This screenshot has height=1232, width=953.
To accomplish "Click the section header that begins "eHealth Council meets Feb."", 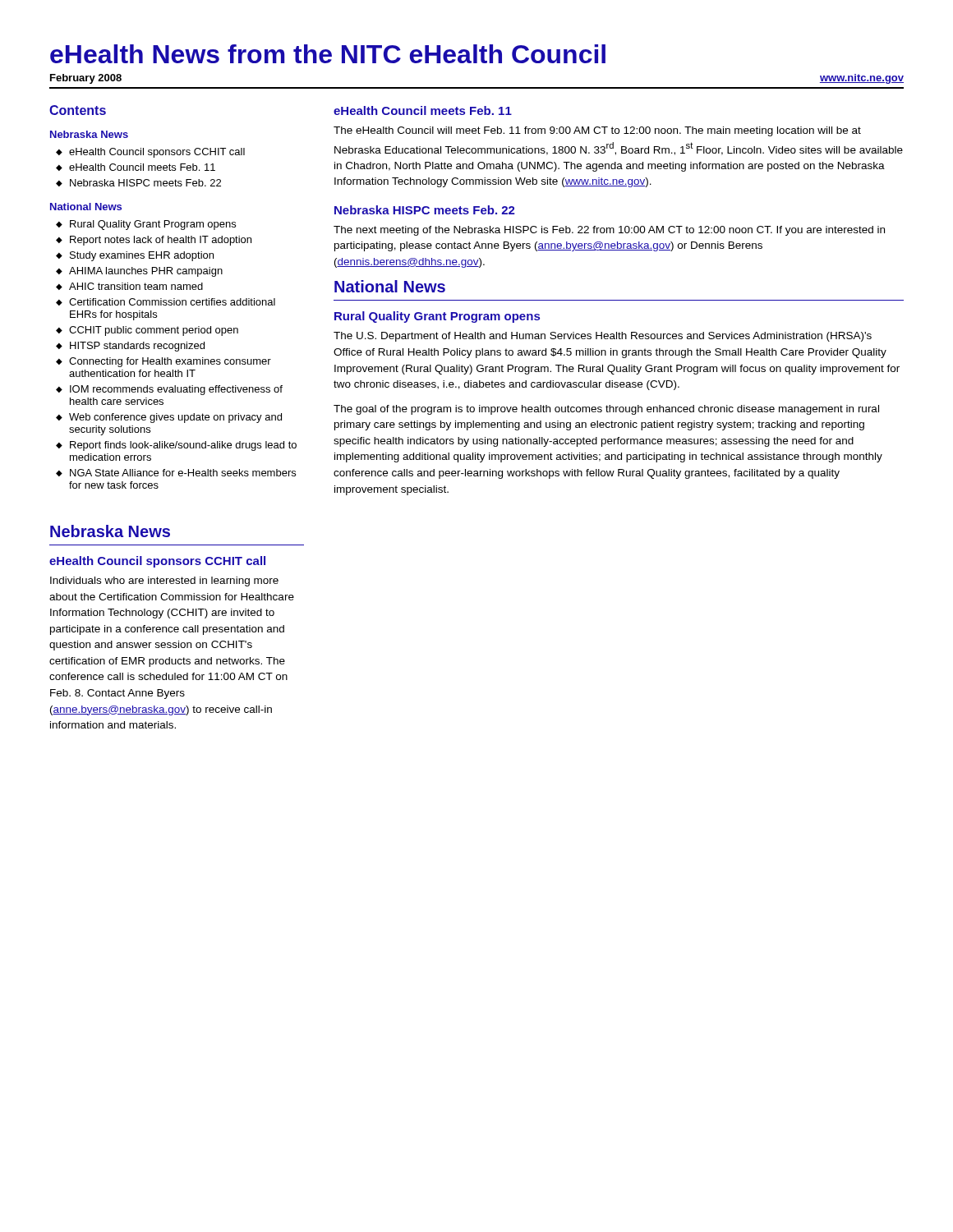I will [x=423, y=110].
